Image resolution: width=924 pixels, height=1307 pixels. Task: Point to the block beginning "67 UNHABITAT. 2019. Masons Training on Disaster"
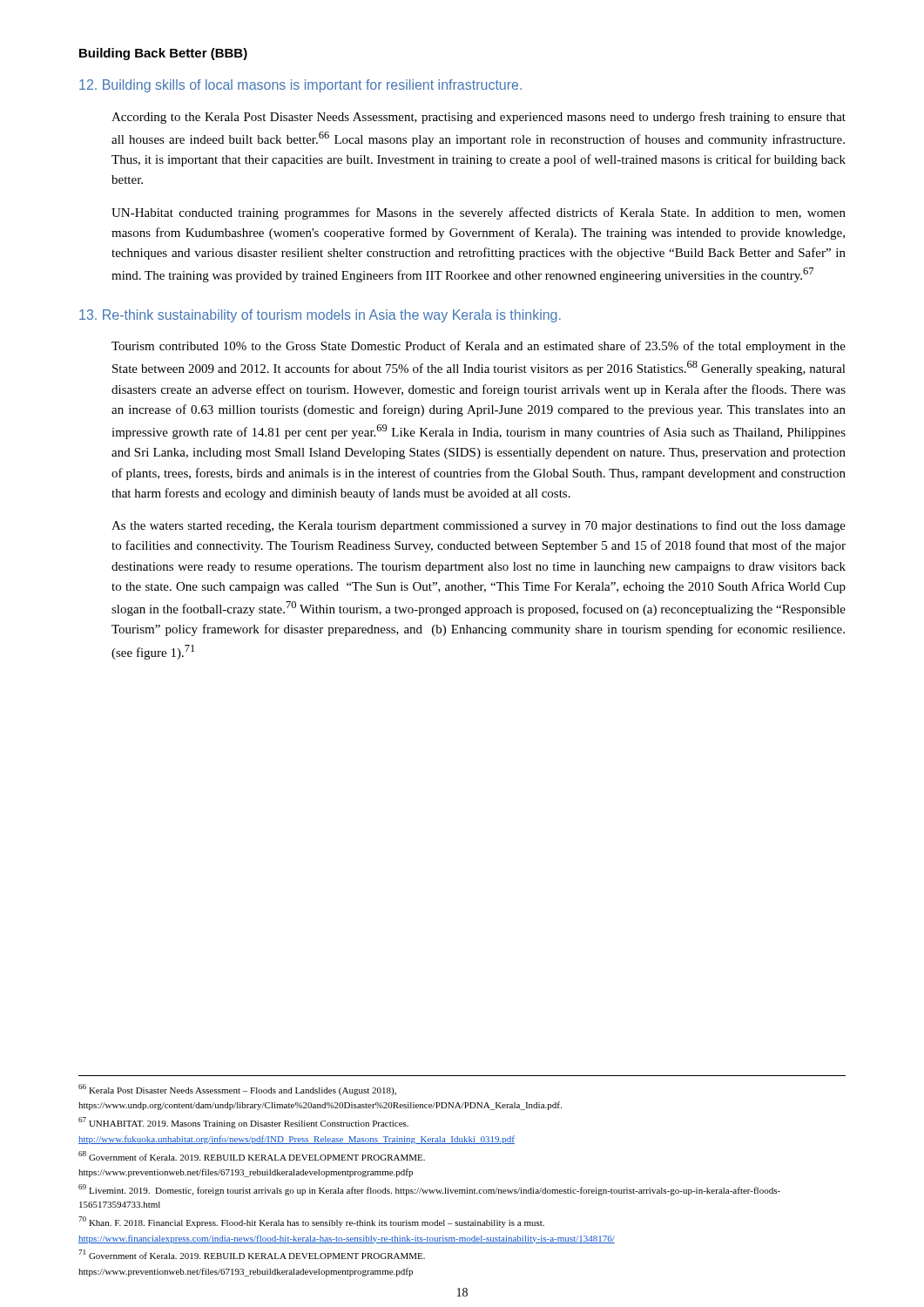coord(244,1122)
